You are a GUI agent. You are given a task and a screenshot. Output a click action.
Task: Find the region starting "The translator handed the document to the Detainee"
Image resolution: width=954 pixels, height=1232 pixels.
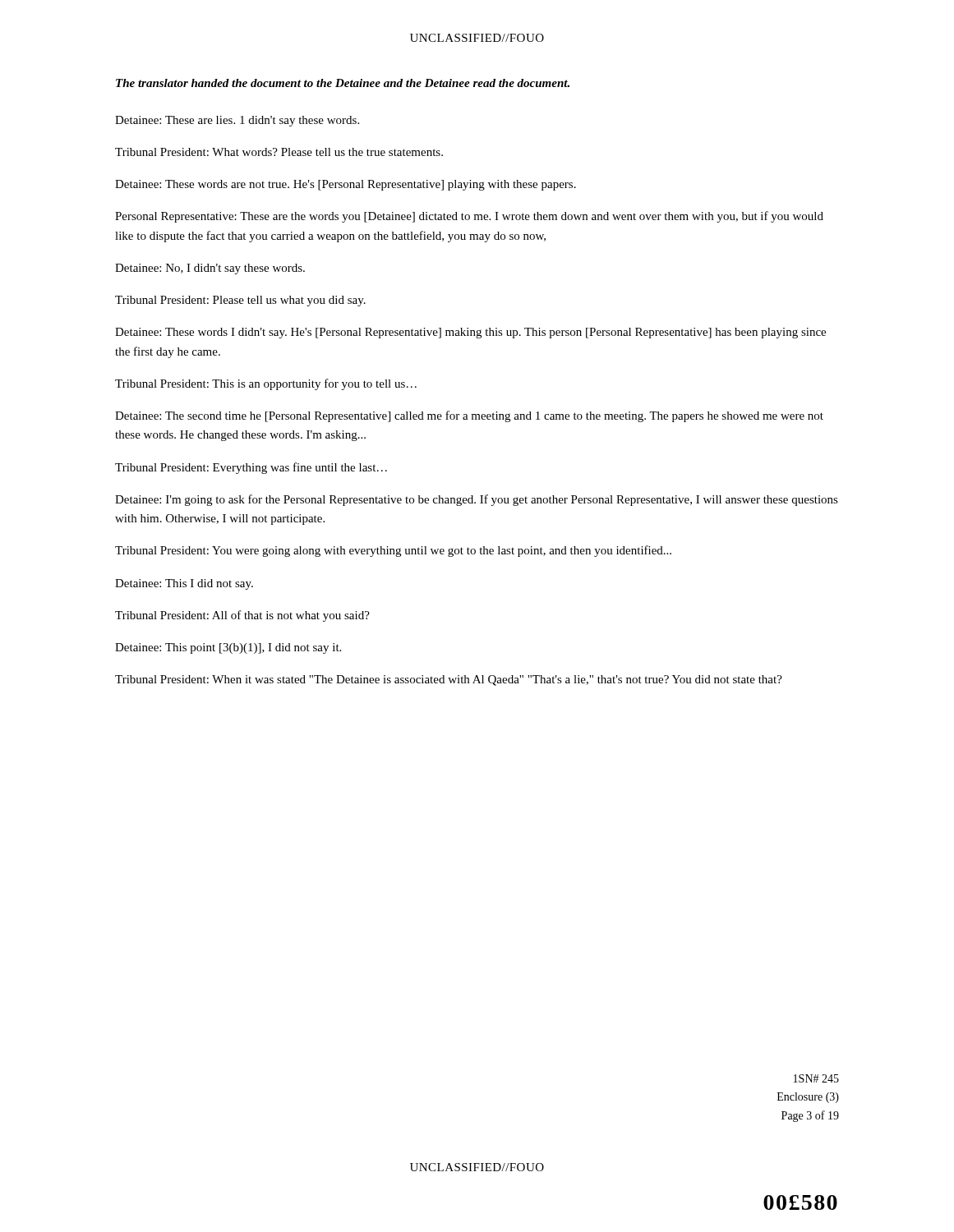click(x=343, y=83)
